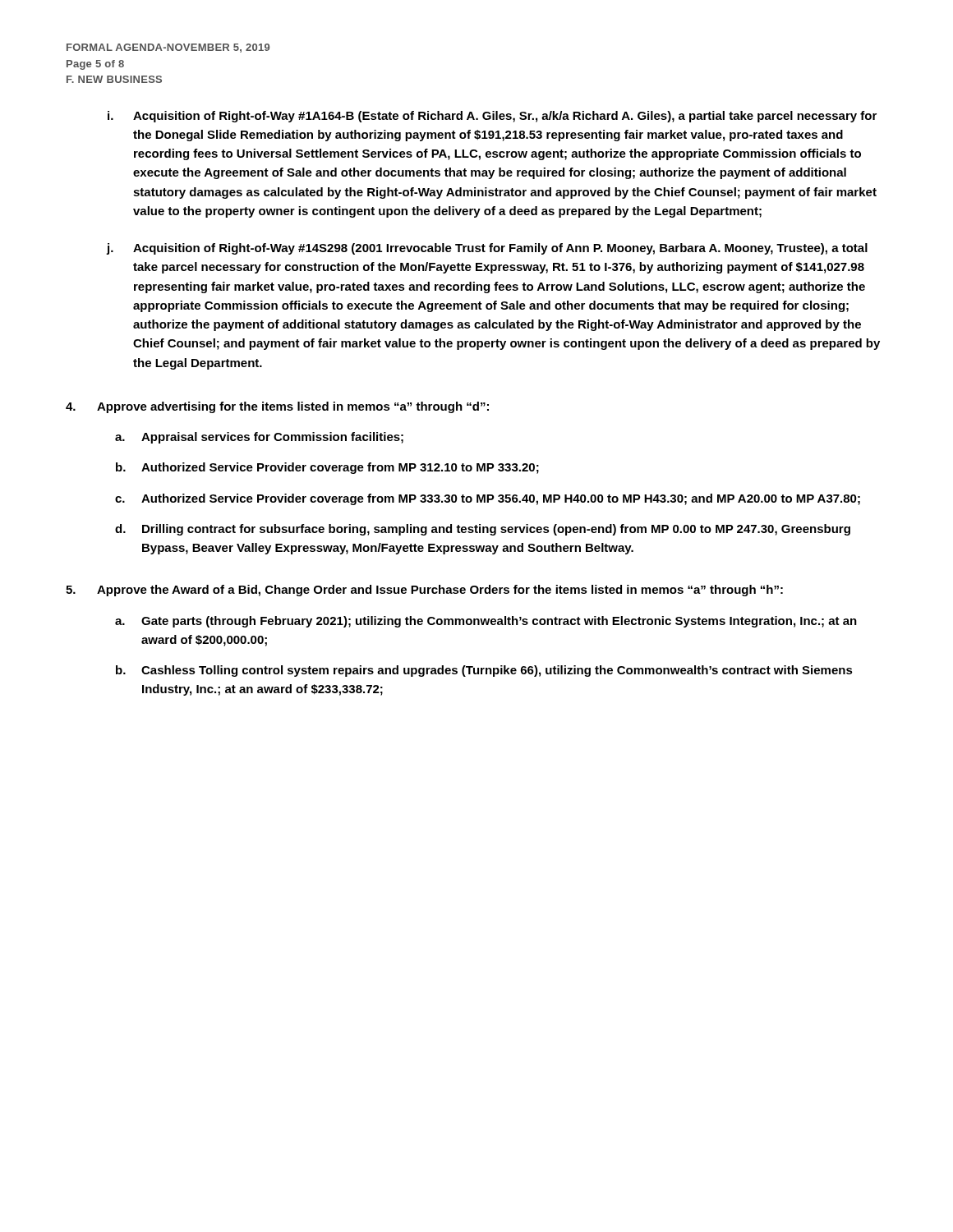953x1232 pixels.
Task: Click on the list item that reads "c. Authorized Service Provider coverage from MP 333.30"
Action: coord(501,498)
